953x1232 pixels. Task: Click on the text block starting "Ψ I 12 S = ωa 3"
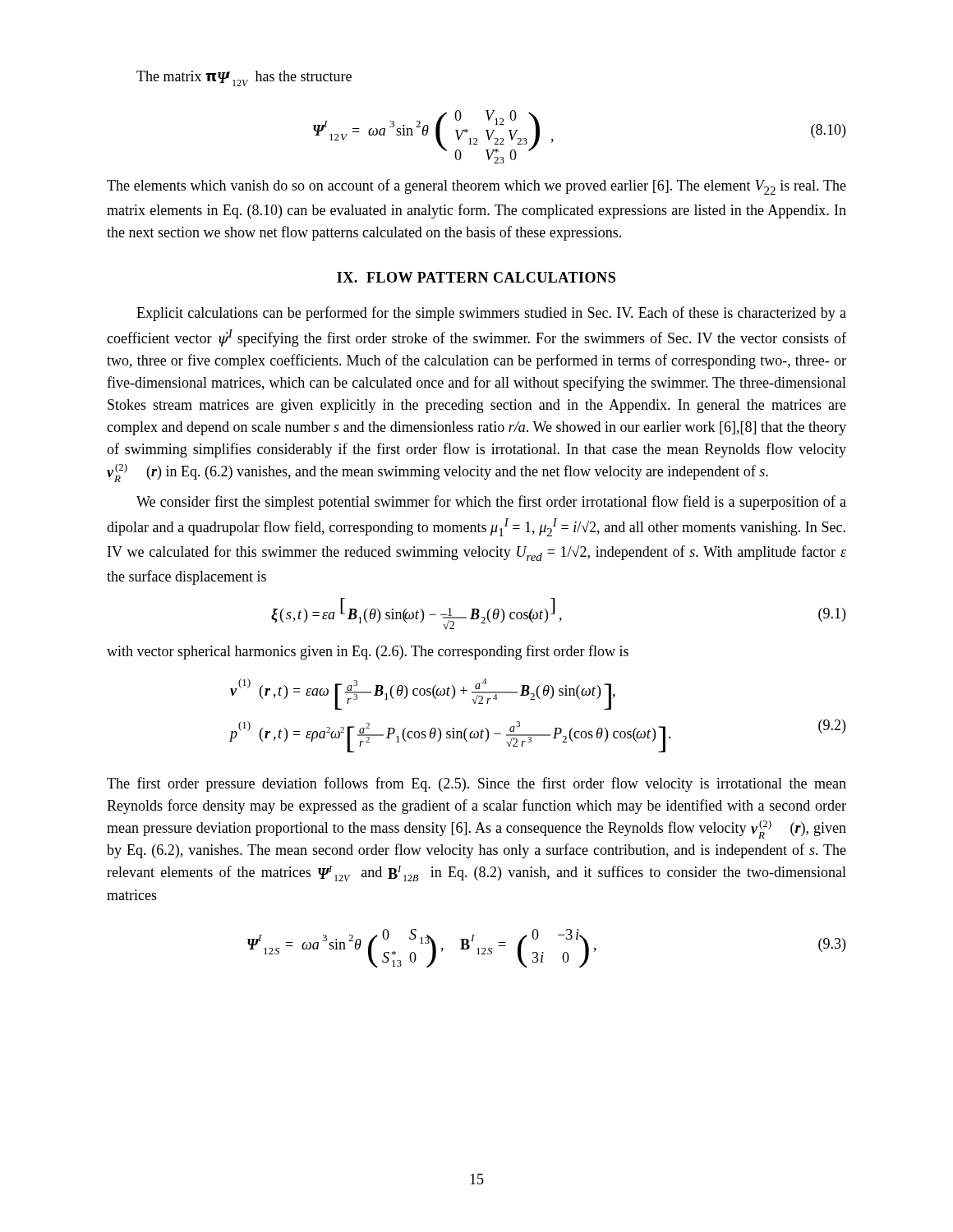point(542,944)
